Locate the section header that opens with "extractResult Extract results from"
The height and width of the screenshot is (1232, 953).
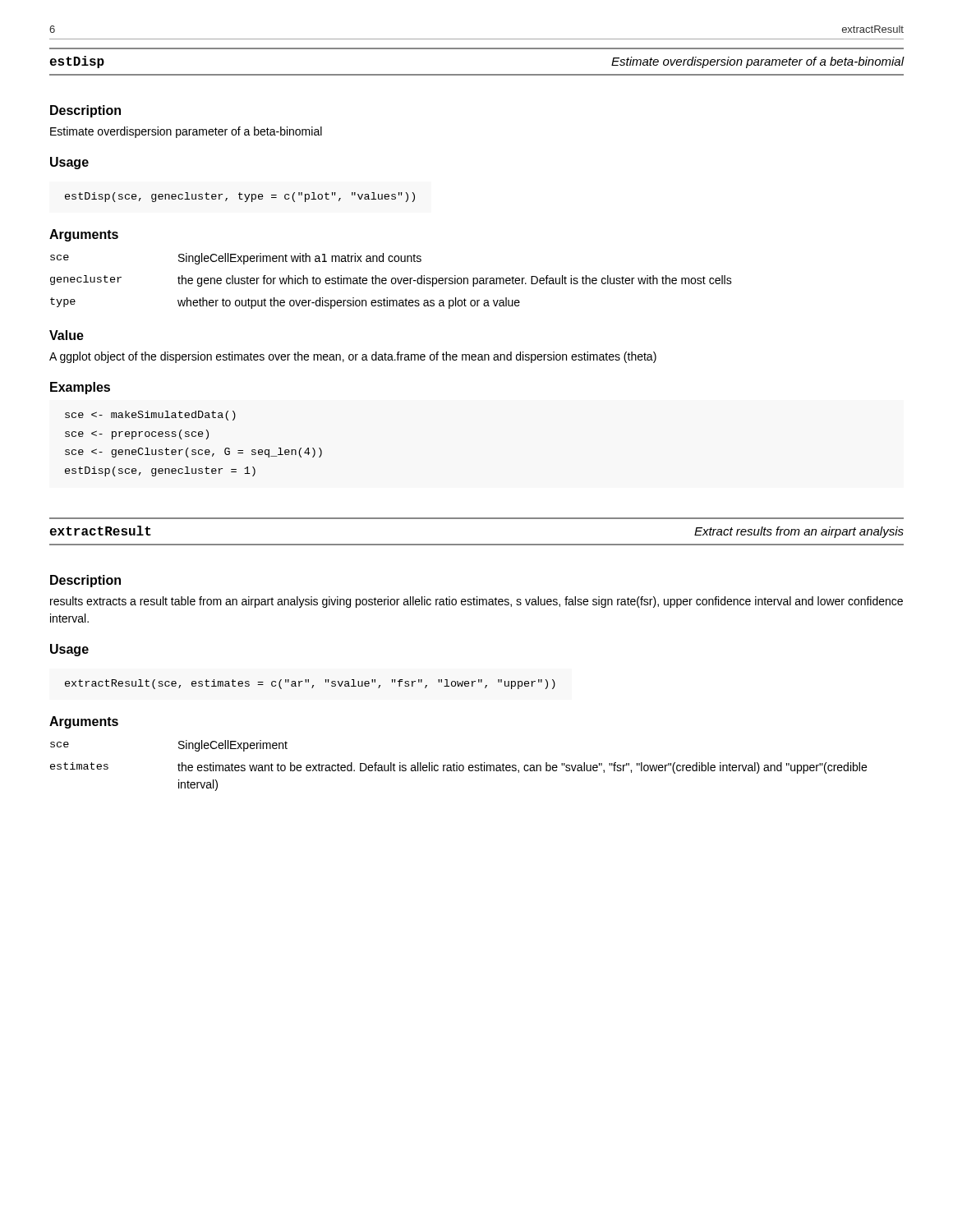click(x=476, y=532)
